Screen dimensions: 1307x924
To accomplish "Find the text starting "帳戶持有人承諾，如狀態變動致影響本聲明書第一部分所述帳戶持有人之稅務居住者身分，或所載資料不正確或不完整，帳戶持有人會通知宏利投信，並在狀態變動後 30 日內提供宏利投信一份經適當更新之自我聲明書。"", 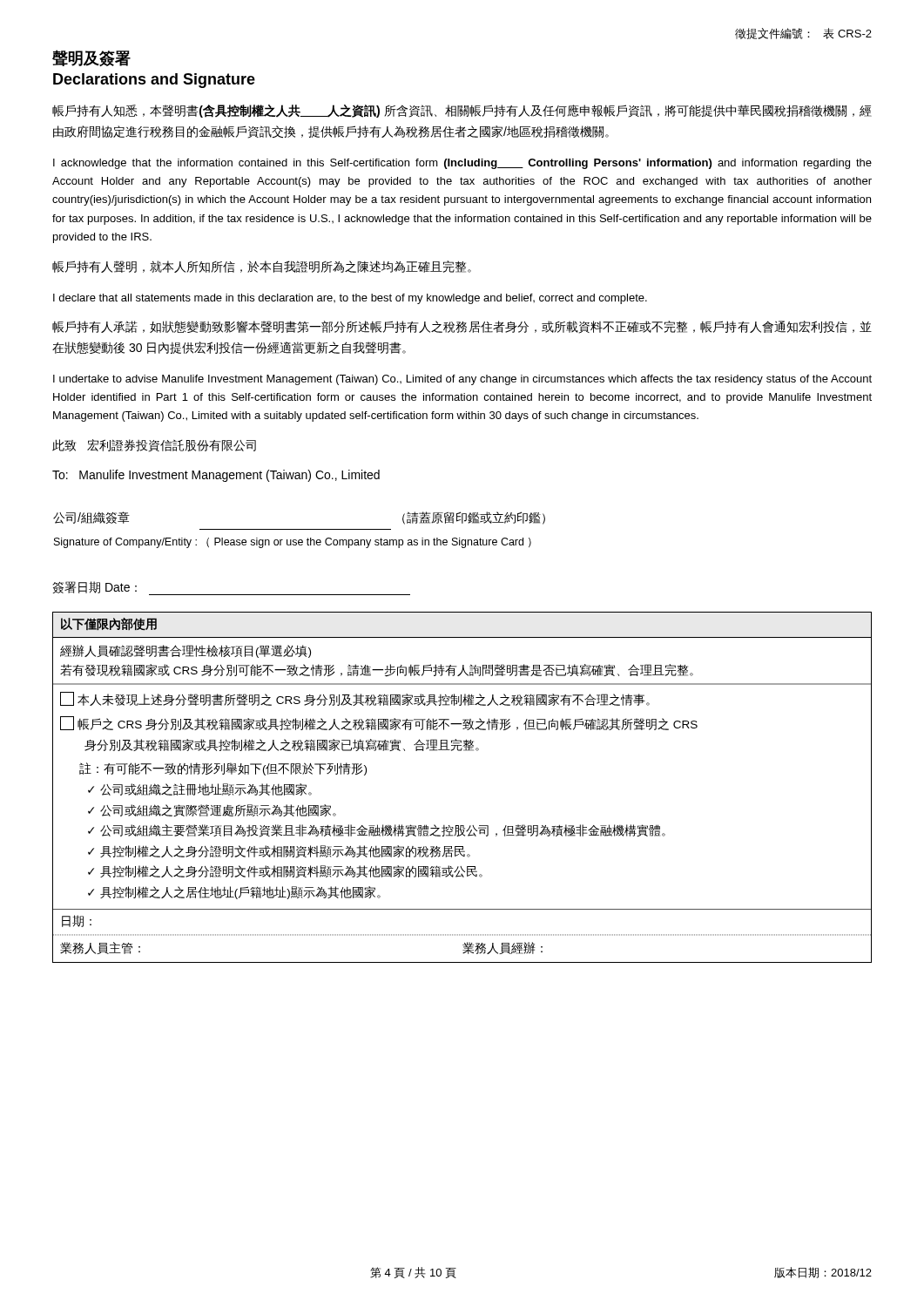I will [x=462, y=337].
